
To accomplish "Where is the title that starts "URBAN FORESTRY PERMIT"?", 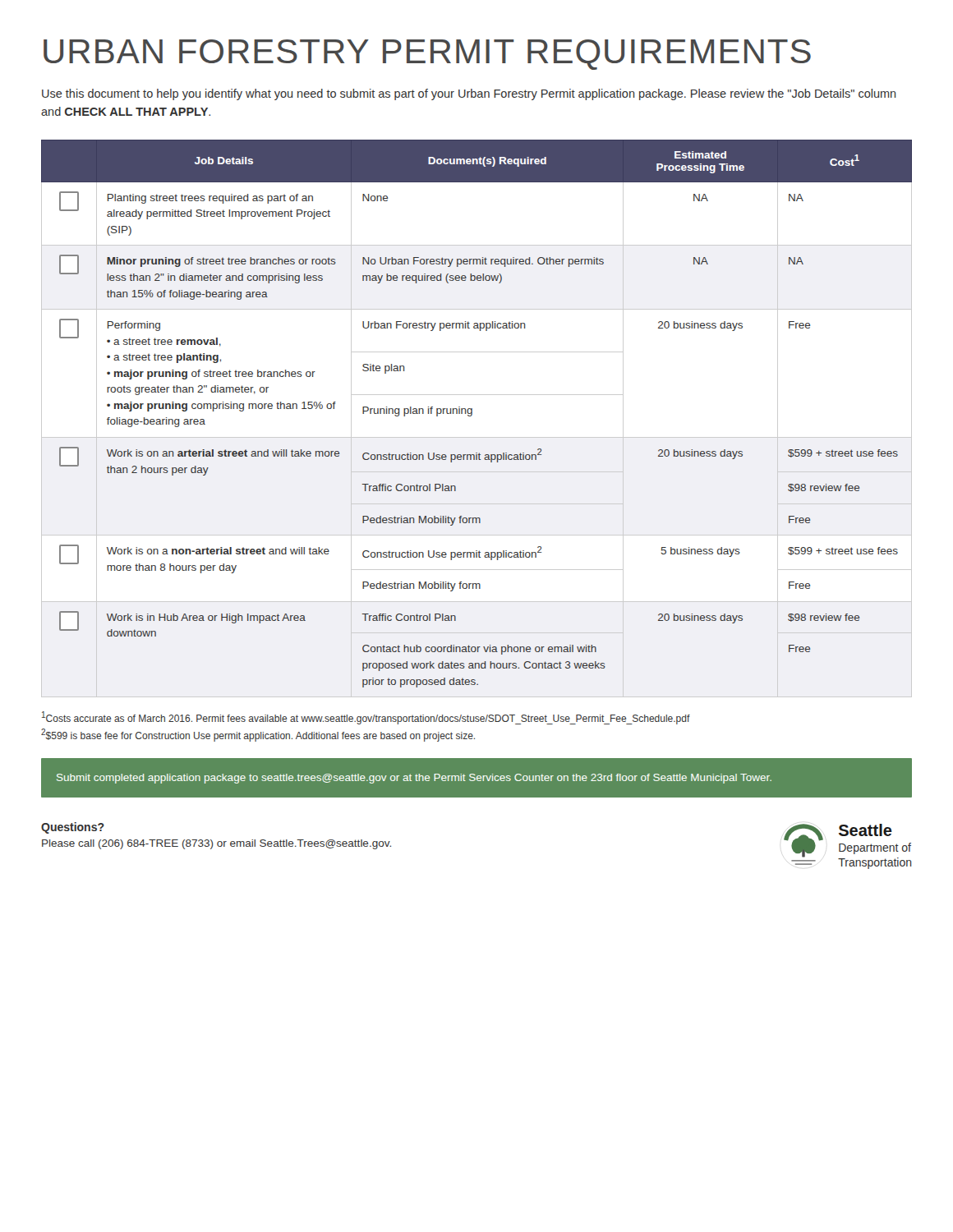I will (427, 52).
